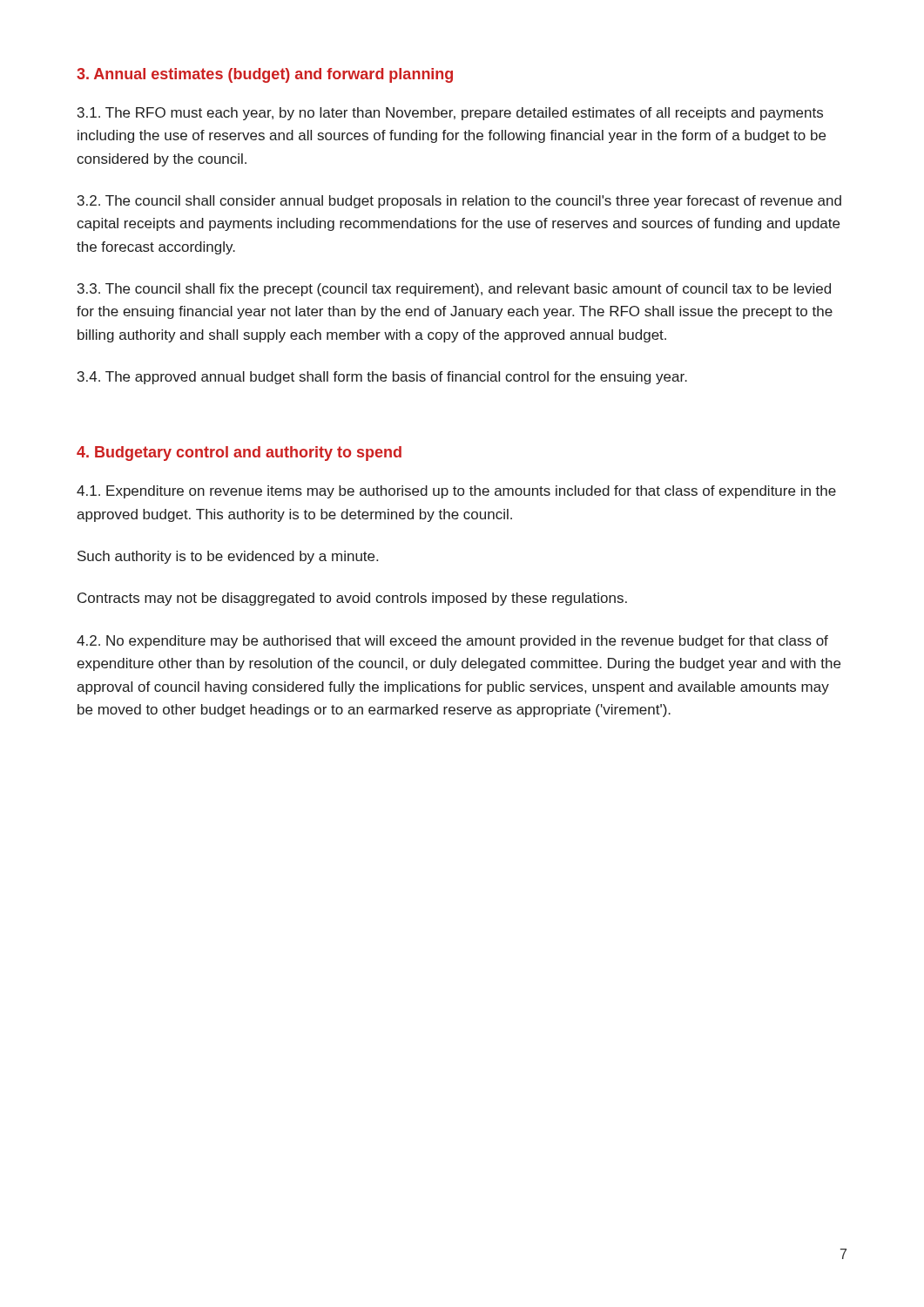Select the text block starting "4. Budgetary control"
Viewport: 924px width, 1307px height.
[x=240, y=453]
